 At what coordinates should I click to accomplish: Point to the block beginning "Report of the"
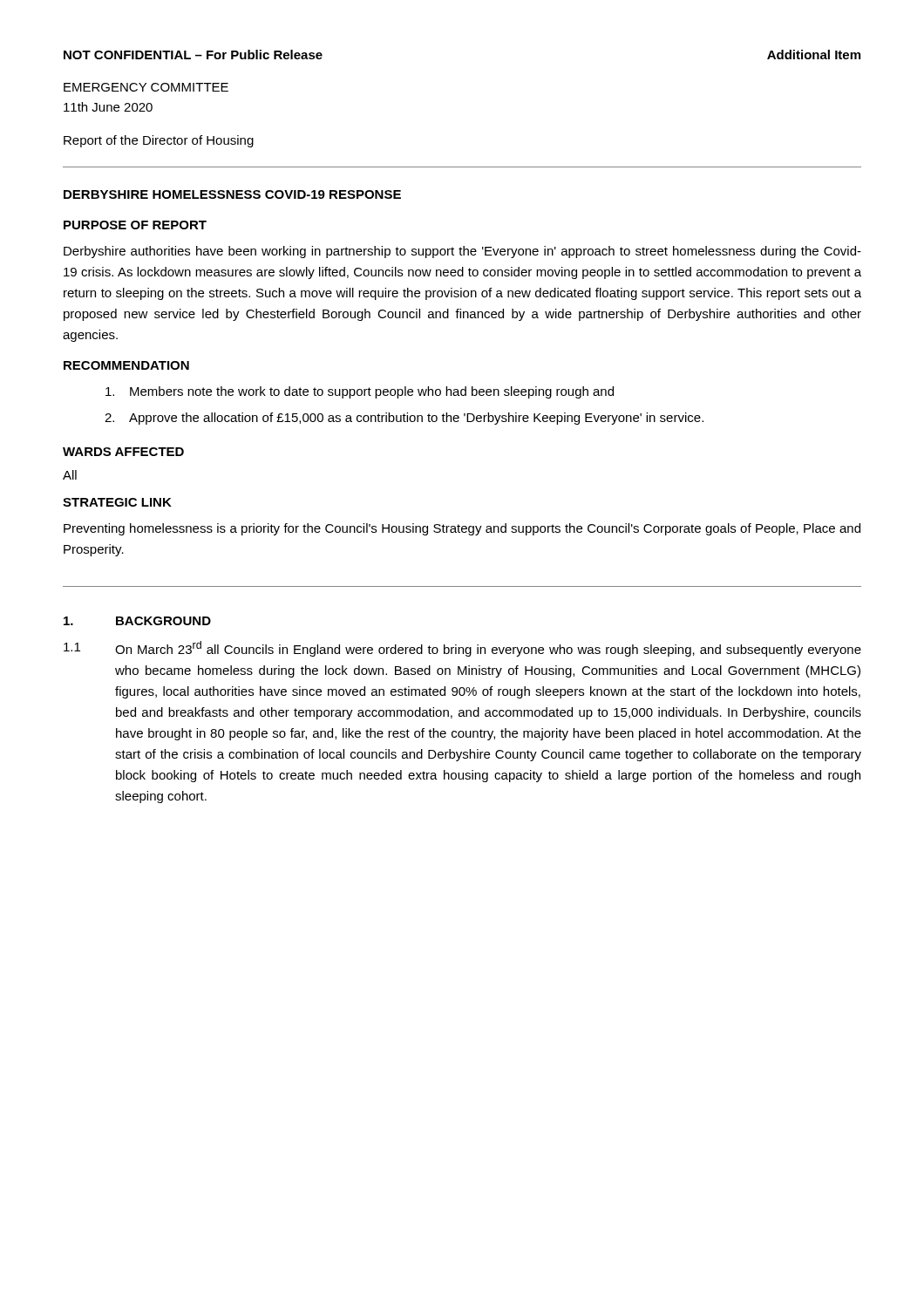[158, 140]
